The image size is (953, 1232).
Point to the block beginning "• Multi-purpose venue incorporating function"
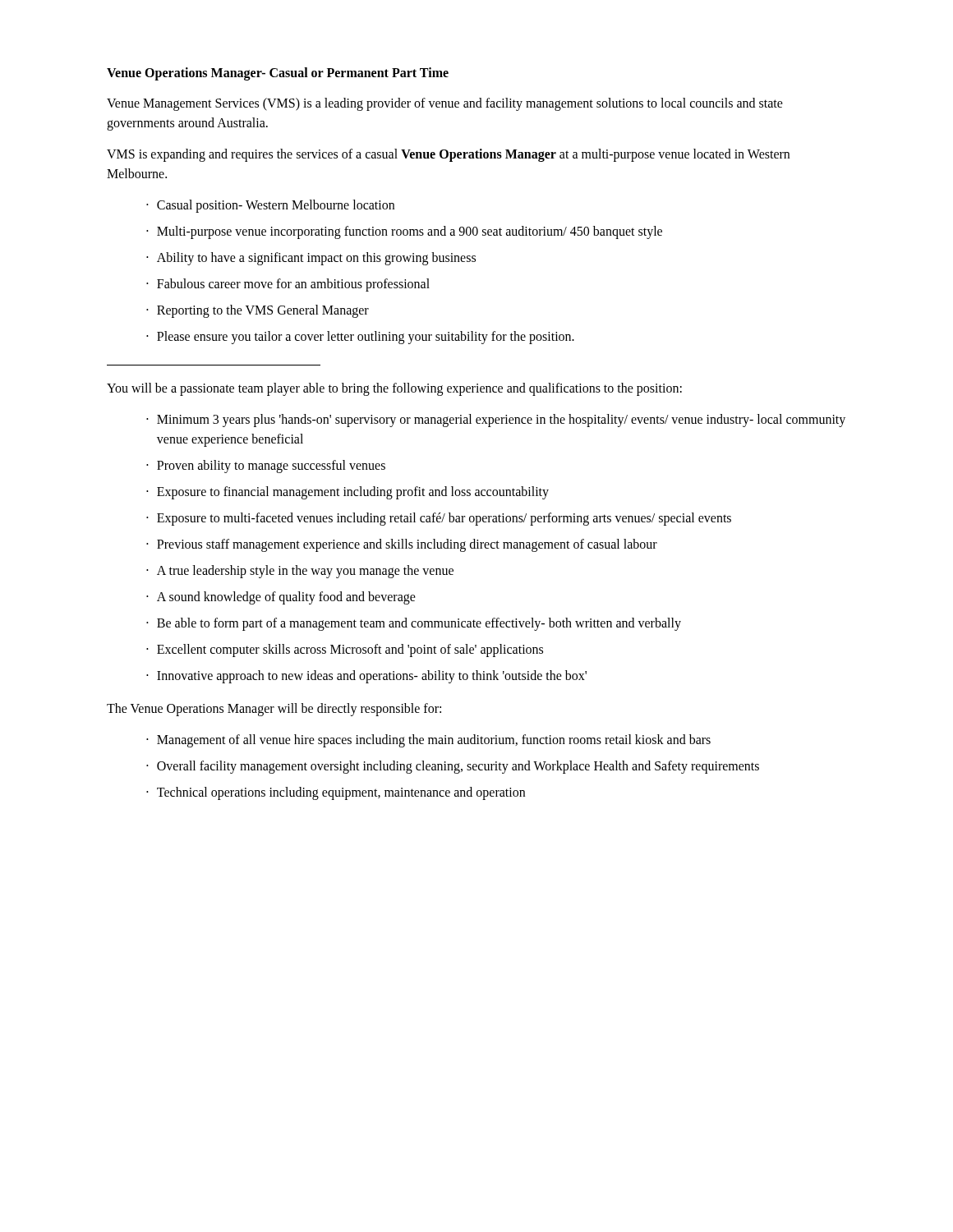pyautogui.click(x=404, y=232)
